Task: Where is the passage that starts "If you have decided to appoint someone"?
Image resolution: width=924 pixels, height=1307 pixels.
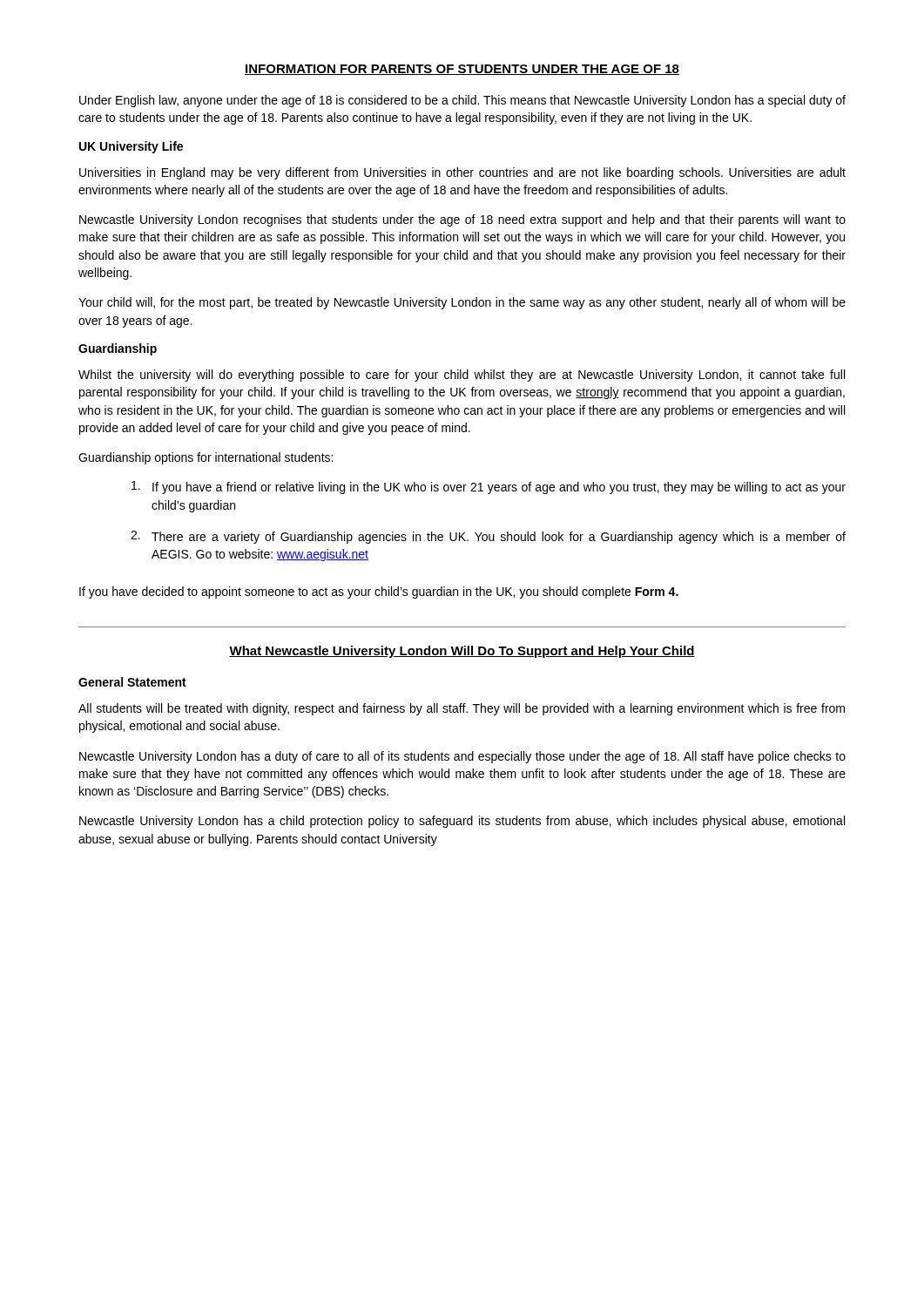Action: click(x=379, y=591)
